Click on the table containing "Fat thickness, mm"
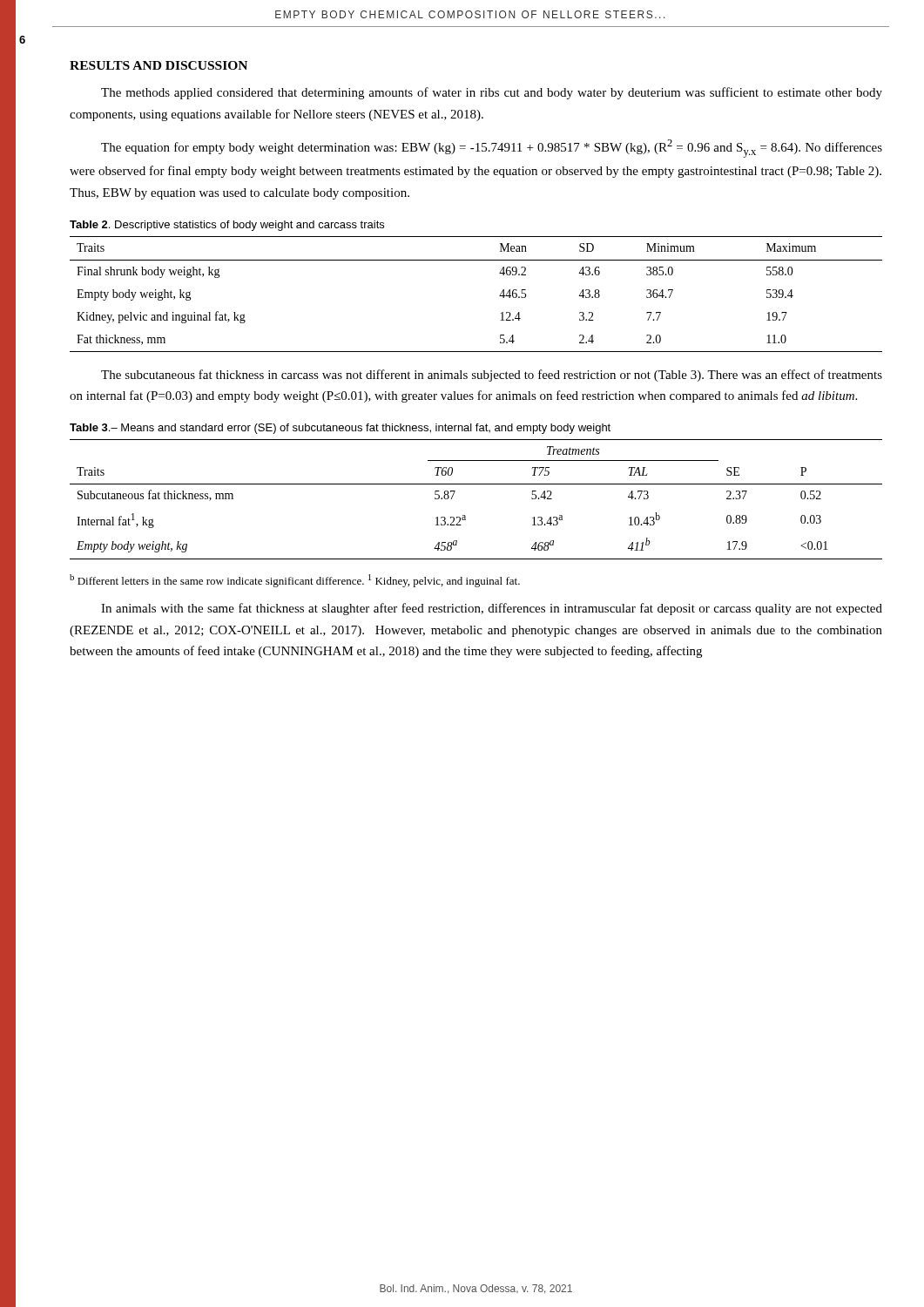924x1307 pixels. click(476, 294)
